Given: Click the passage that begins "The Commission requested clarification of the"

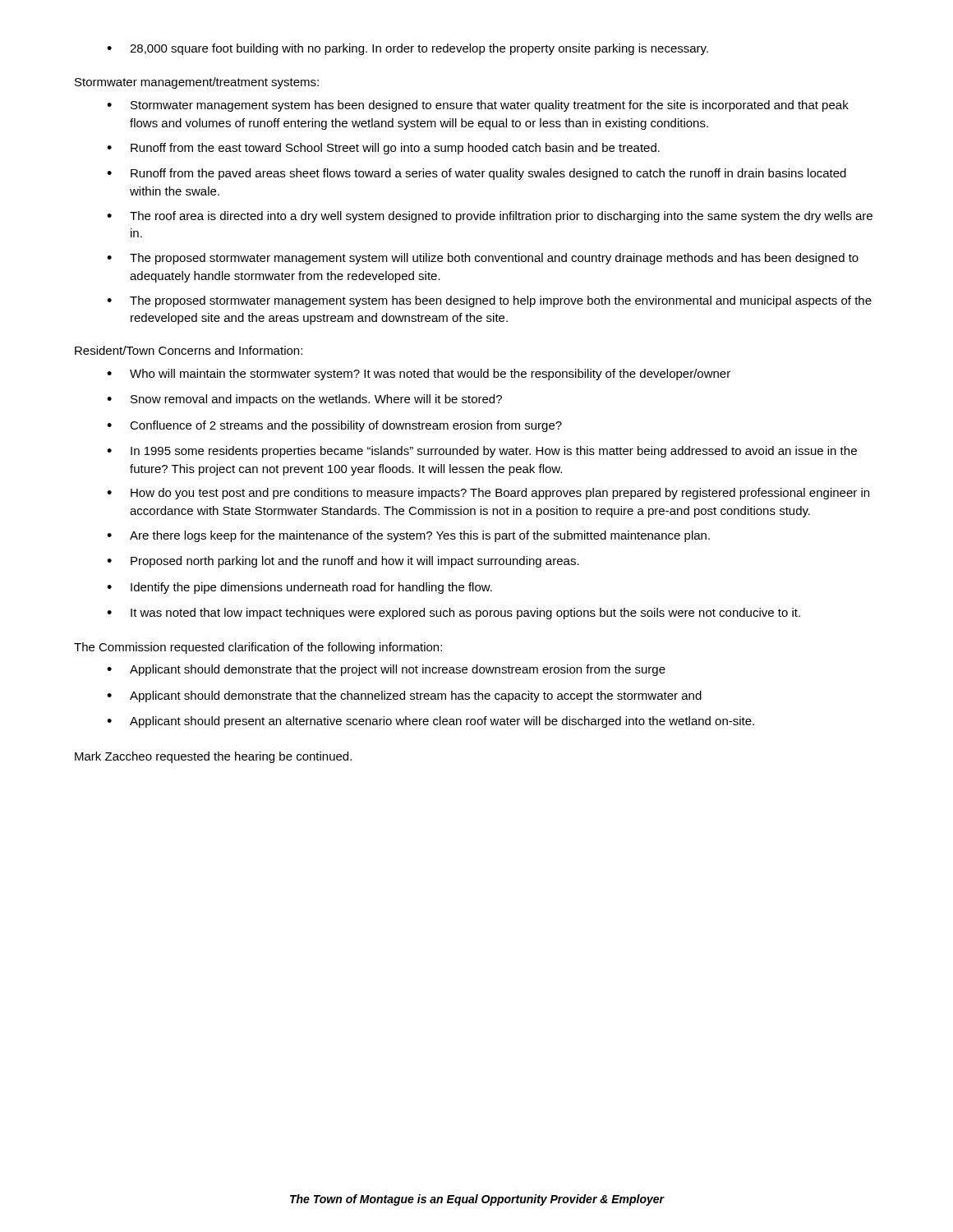Looking at the screenshot, I should 259,646.
